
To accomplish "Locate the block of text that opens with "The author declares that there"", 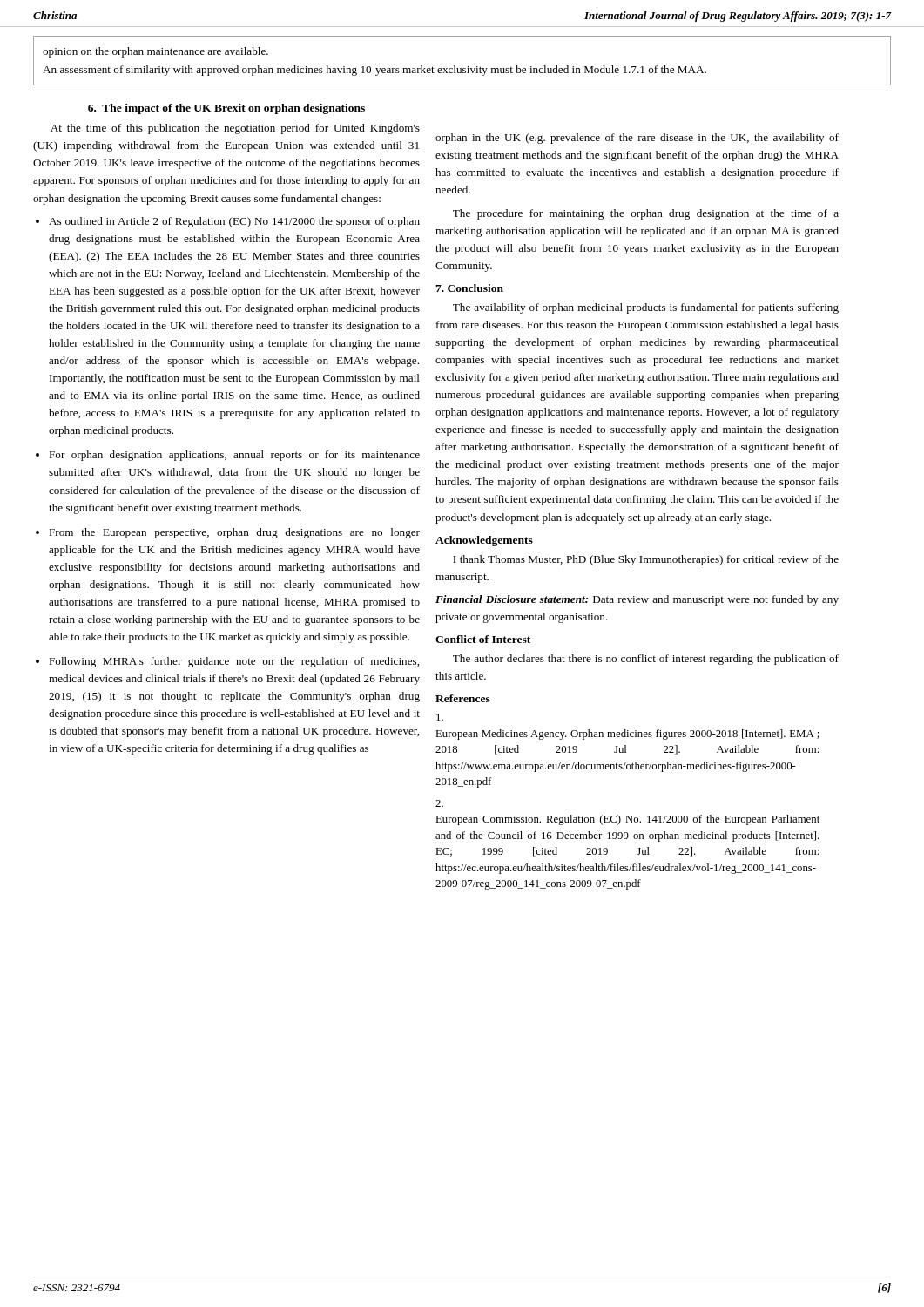I will click(637, 667).
